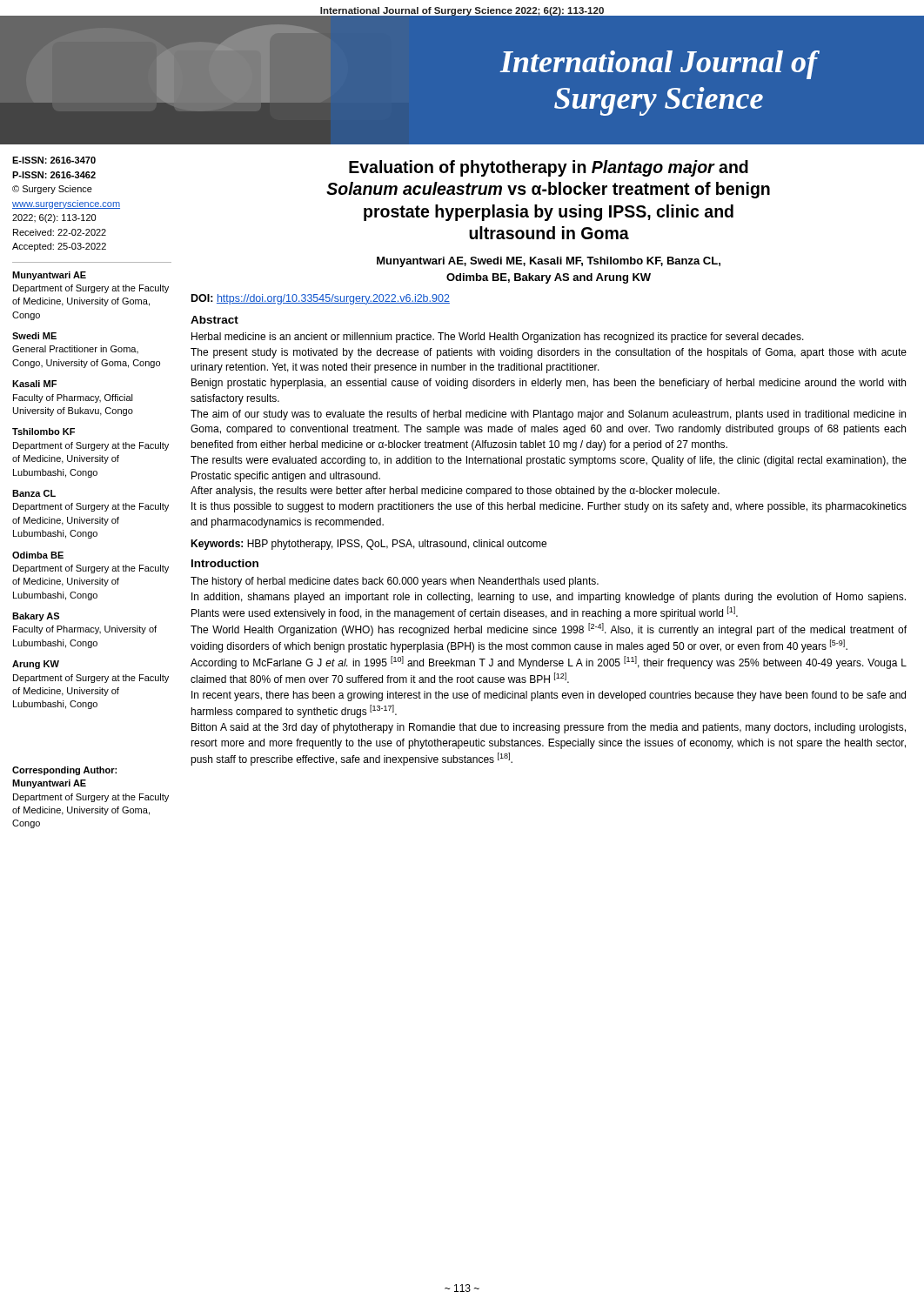Click on the text block containing "Odimba BE Department of"
This screenshot has height=1305, width=924.
coord(91,575)
